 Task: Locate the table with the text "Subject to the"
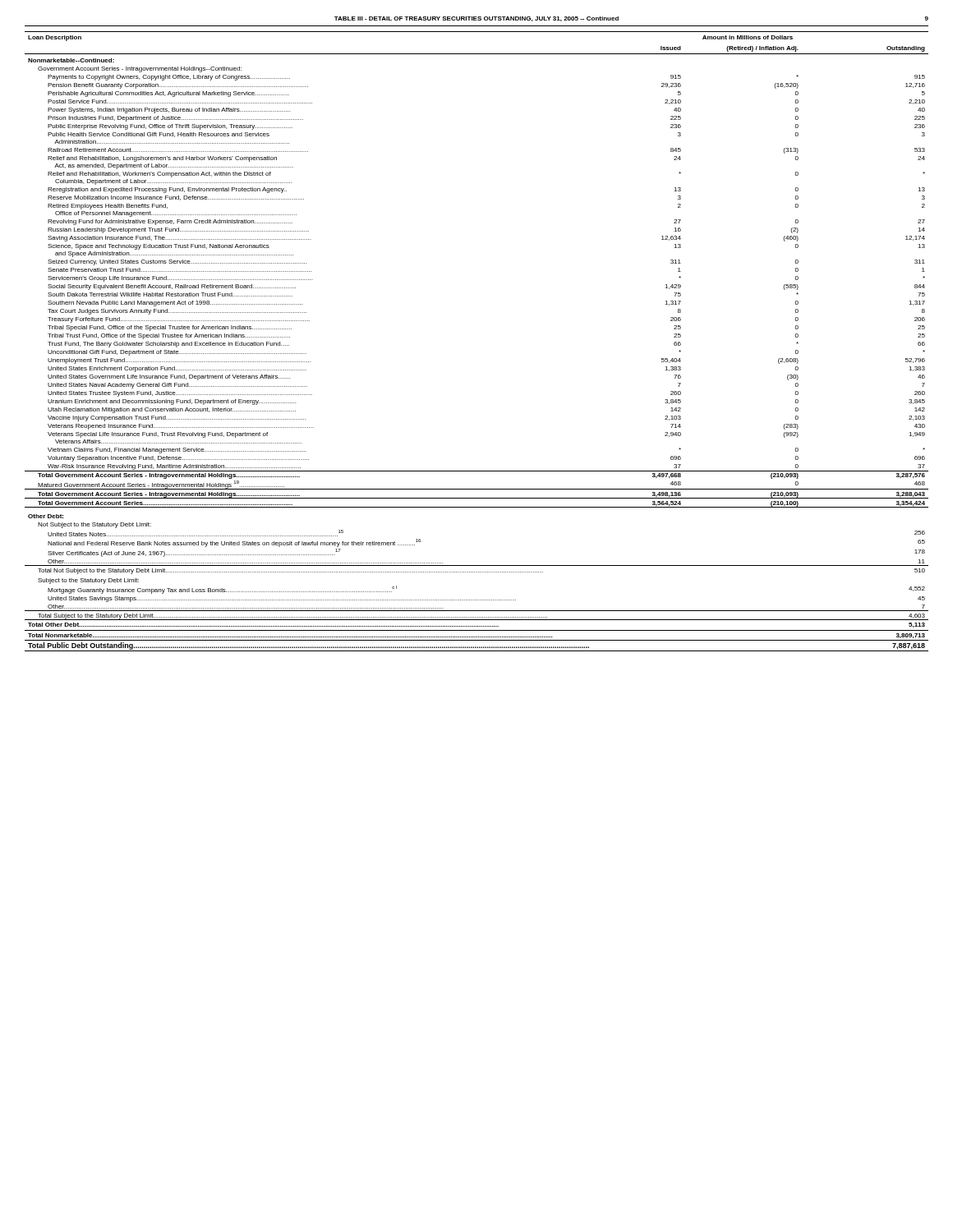point(476,574)
